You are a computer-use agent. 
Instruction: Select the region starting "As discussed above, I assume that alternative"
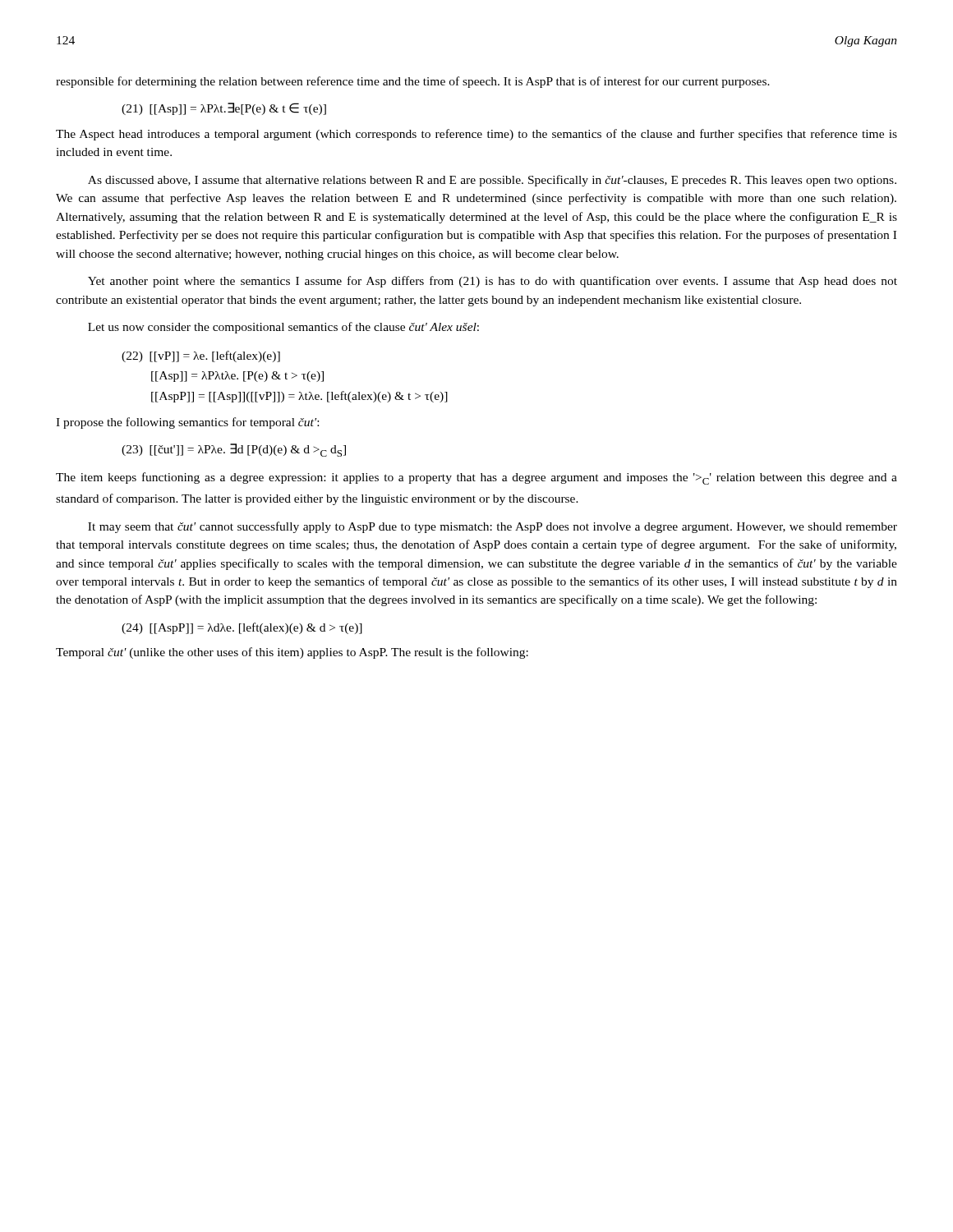[476, 217]
